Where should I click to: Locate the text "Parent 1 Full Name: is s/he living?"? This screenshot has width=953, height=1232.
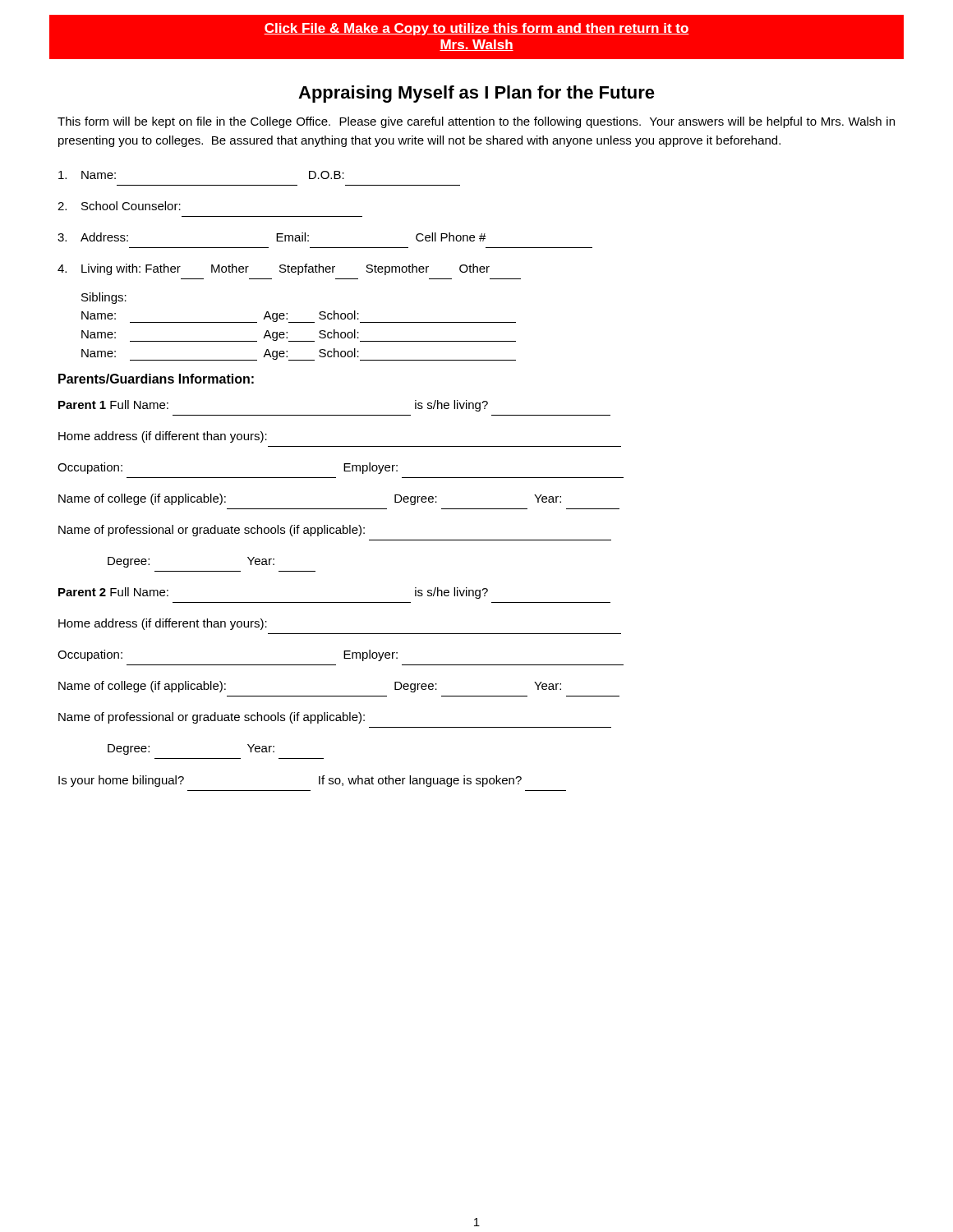pos(334,405)
